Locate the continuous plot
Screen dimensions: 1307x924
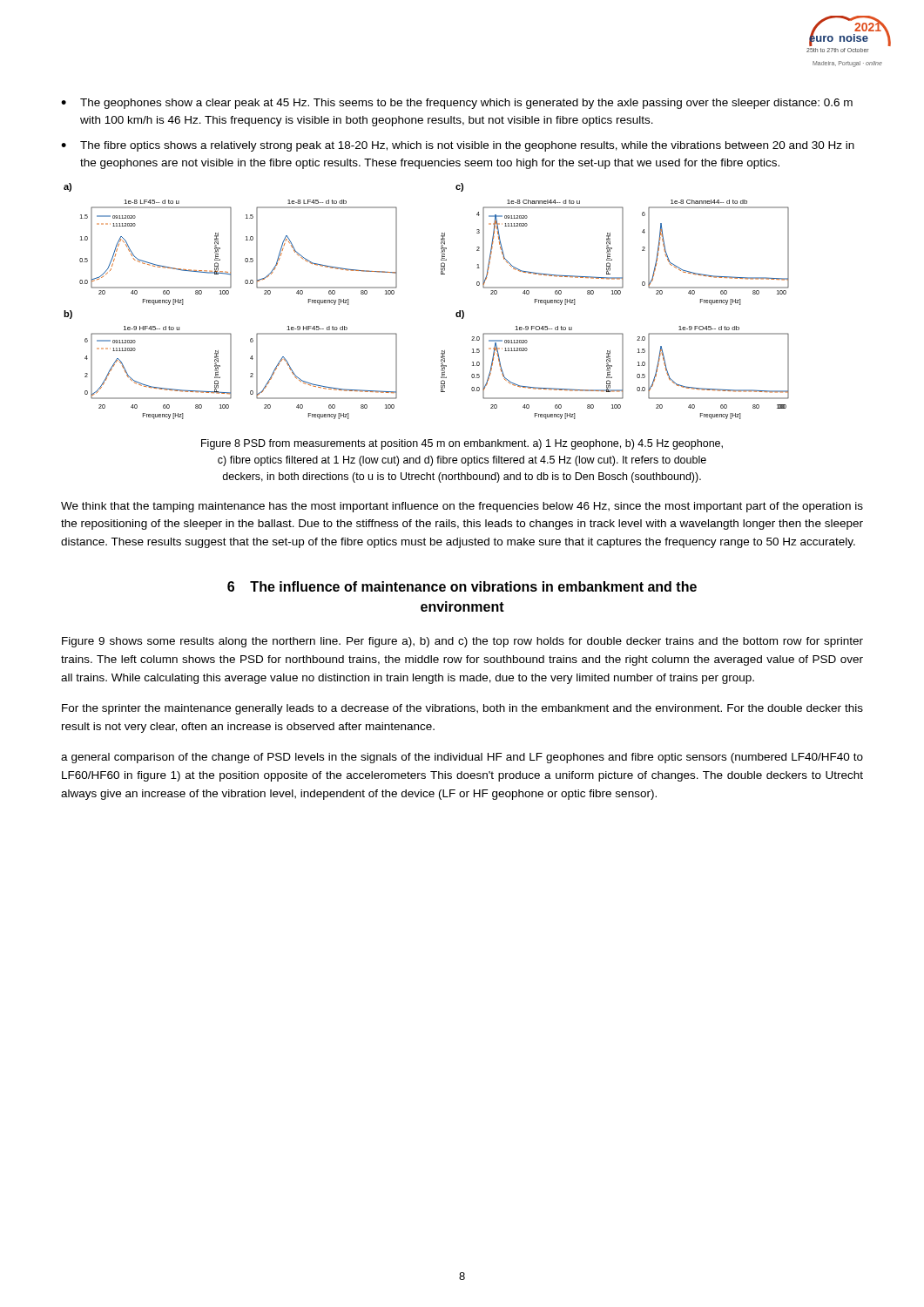(x=462, y=306)
